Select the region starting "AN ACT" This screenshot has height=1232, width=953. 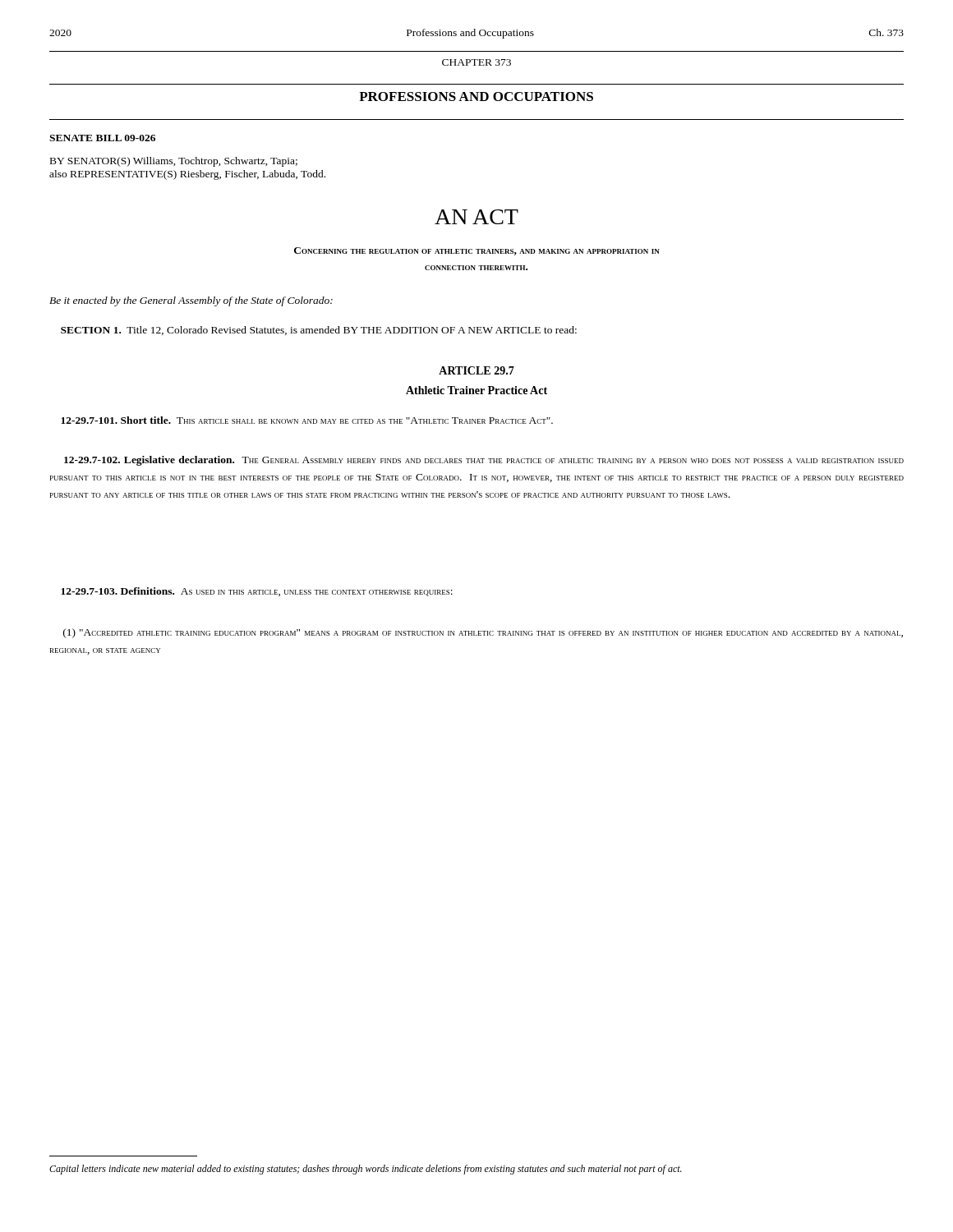pos(476,216)
